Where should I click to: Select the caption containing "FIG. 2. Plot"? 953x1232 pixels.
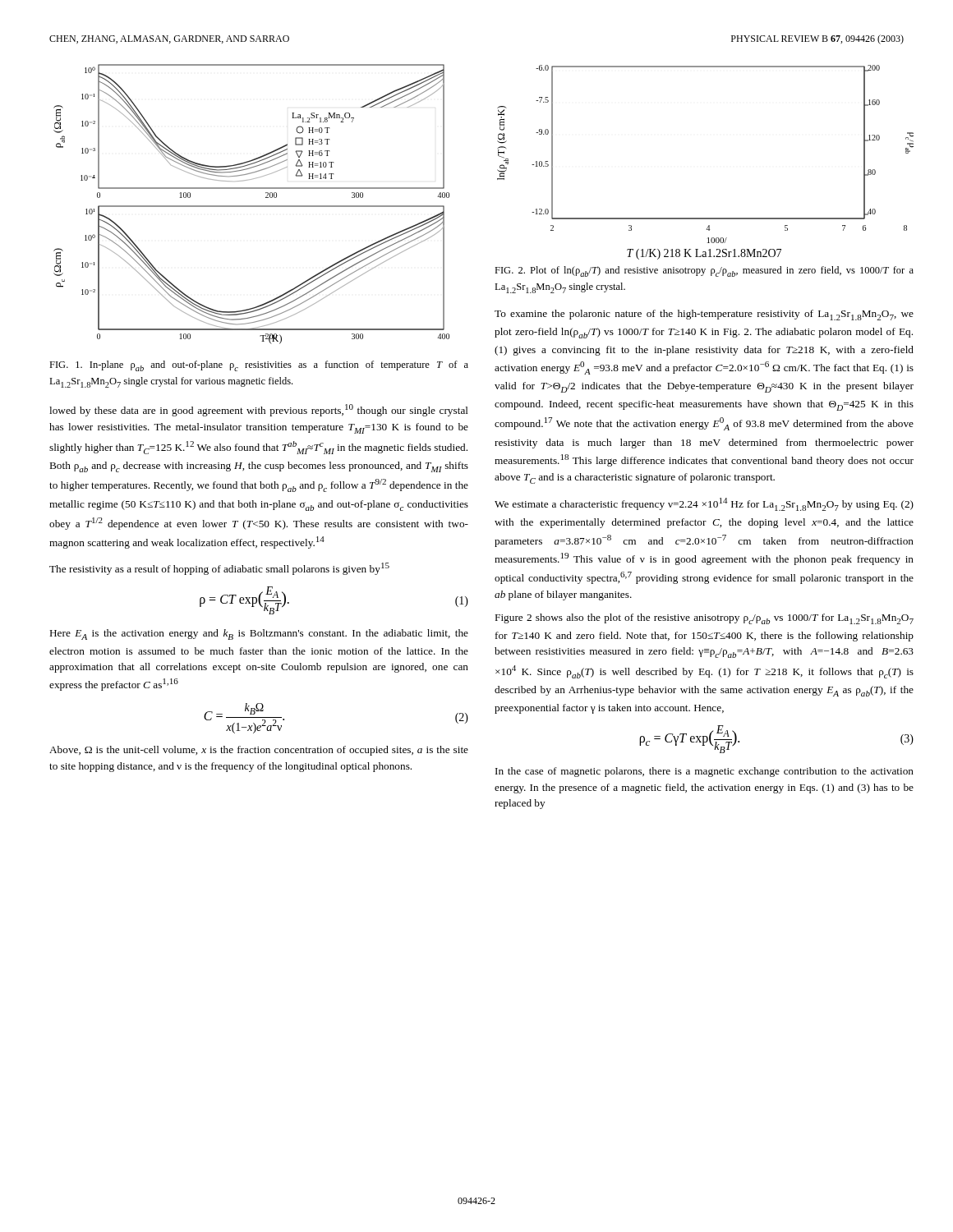point(704,279)
